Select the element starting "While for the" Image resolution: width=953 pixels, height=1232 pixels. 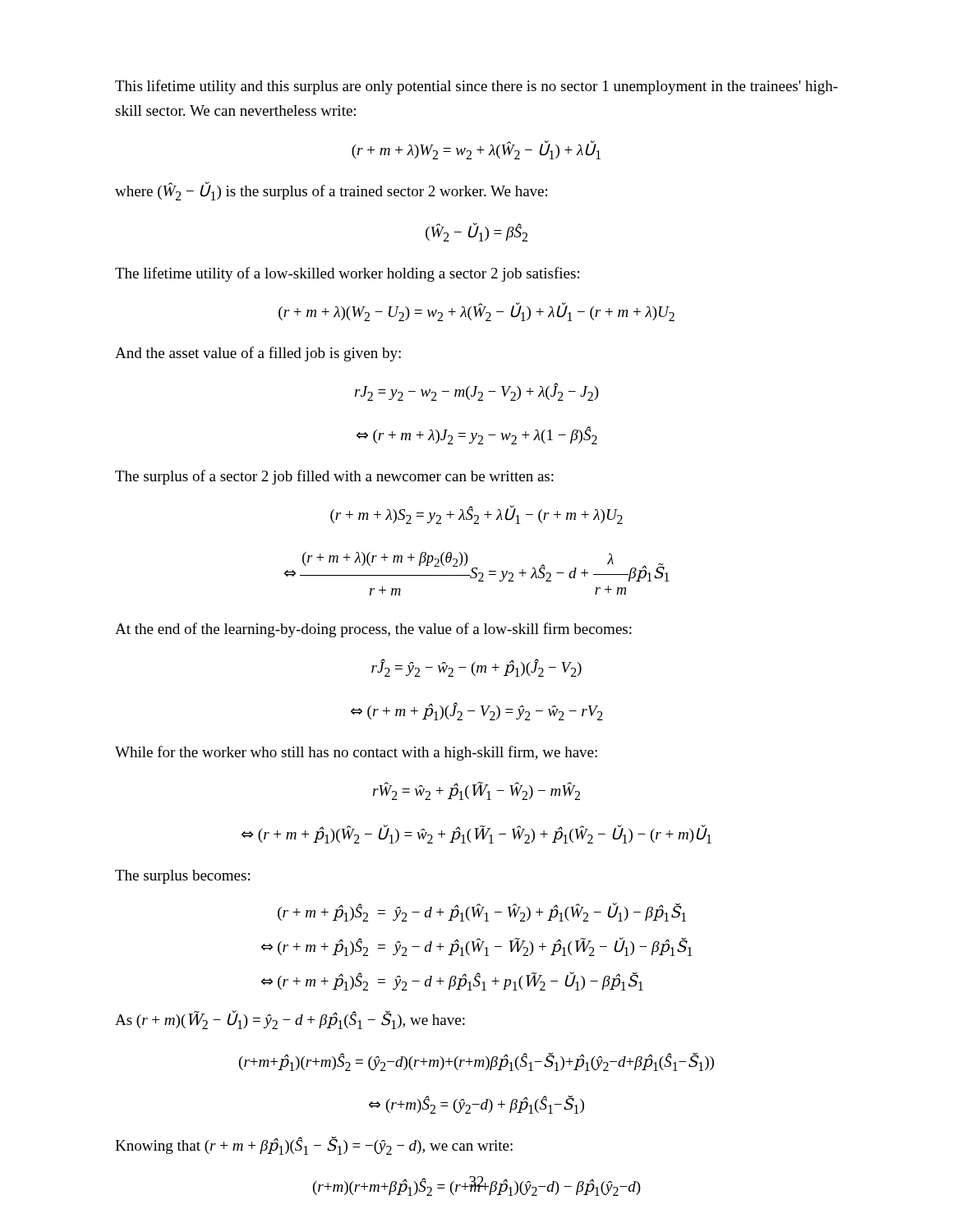pos(476,752)
